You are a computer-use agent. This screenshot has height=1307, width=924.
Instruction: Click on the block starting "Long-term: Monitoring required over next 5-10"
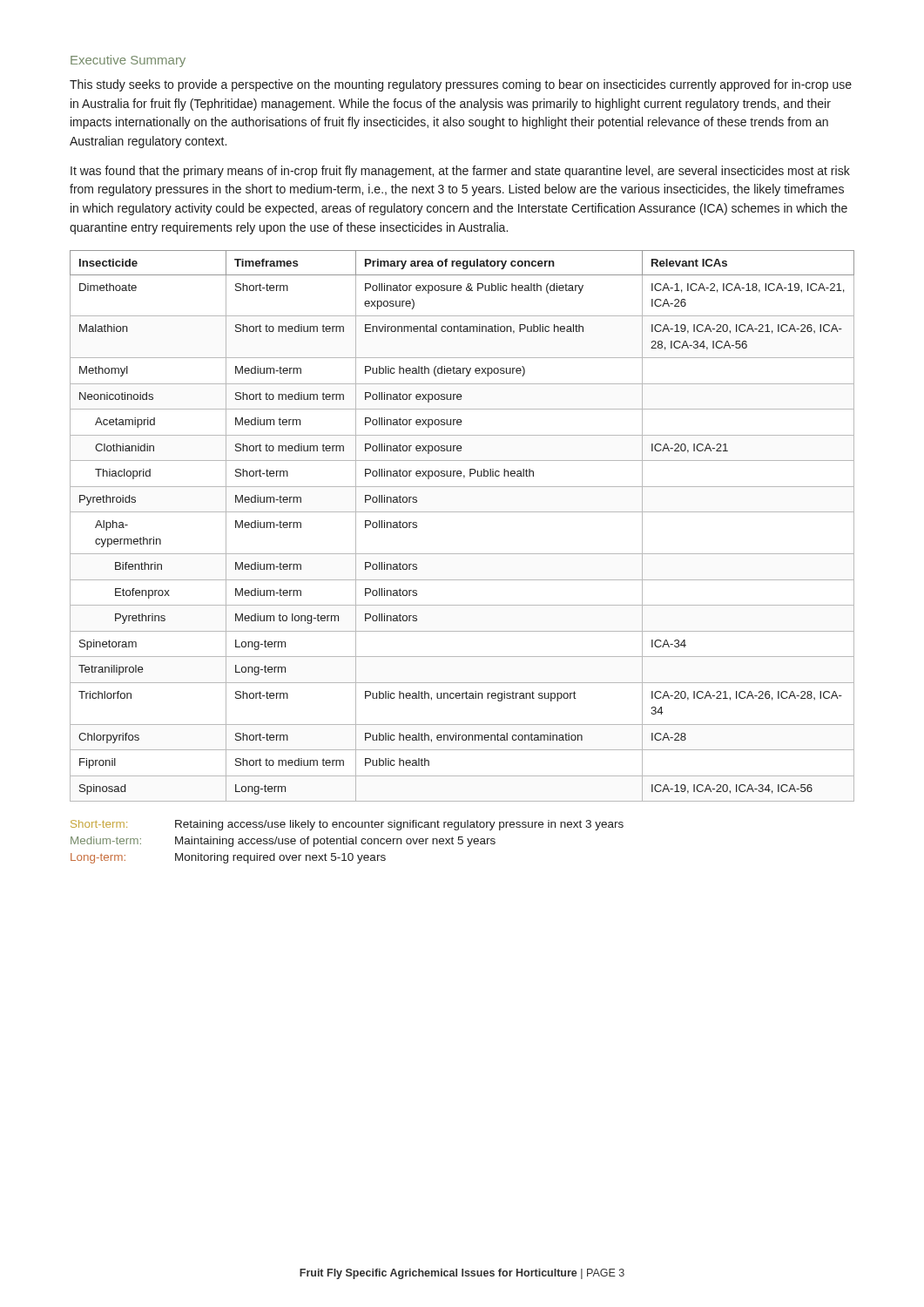(228, 857)
